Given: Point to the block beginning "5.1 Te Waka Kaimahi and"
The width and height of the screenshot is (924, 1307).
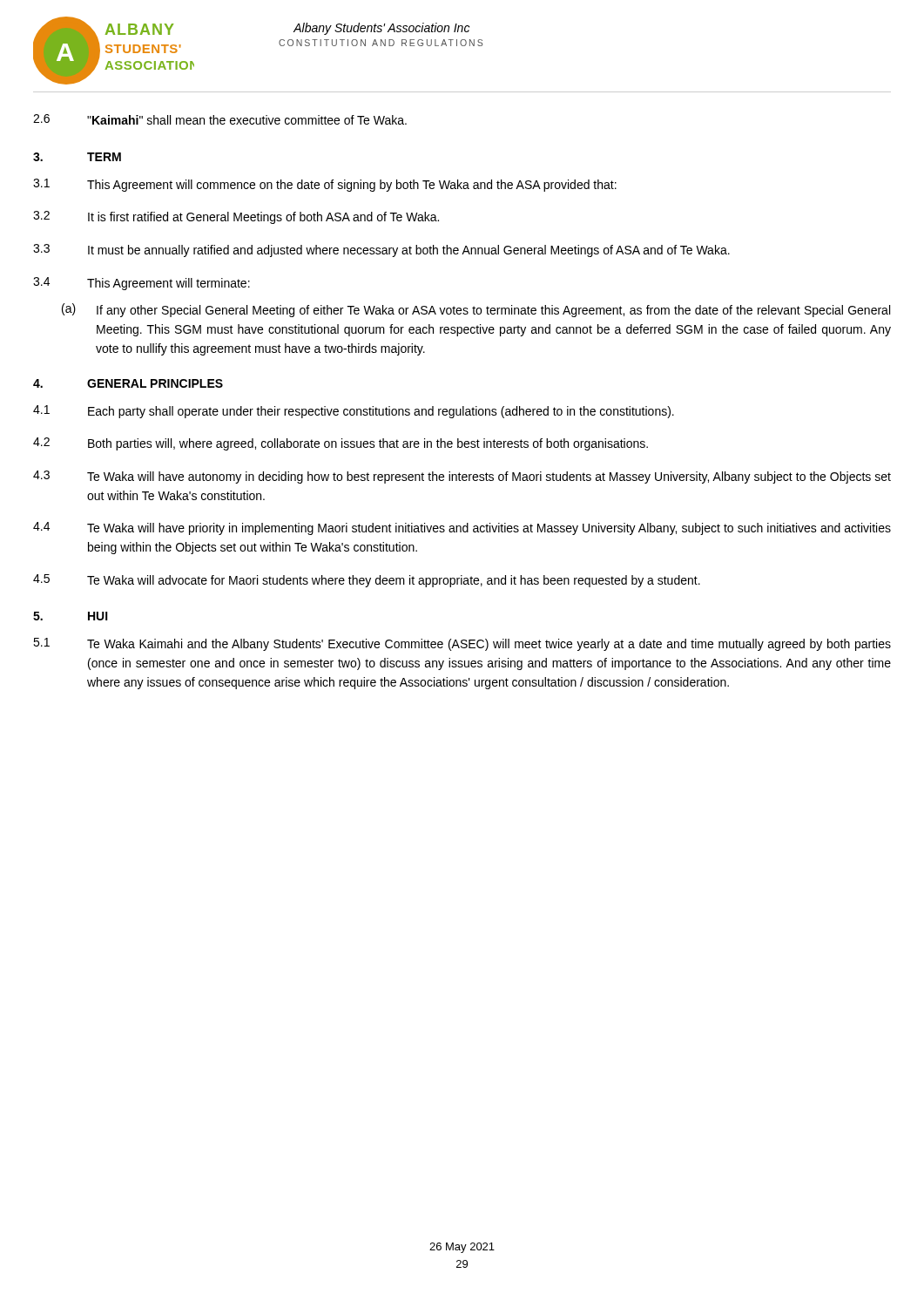Looking at the screenshot, I should (462, 664).
